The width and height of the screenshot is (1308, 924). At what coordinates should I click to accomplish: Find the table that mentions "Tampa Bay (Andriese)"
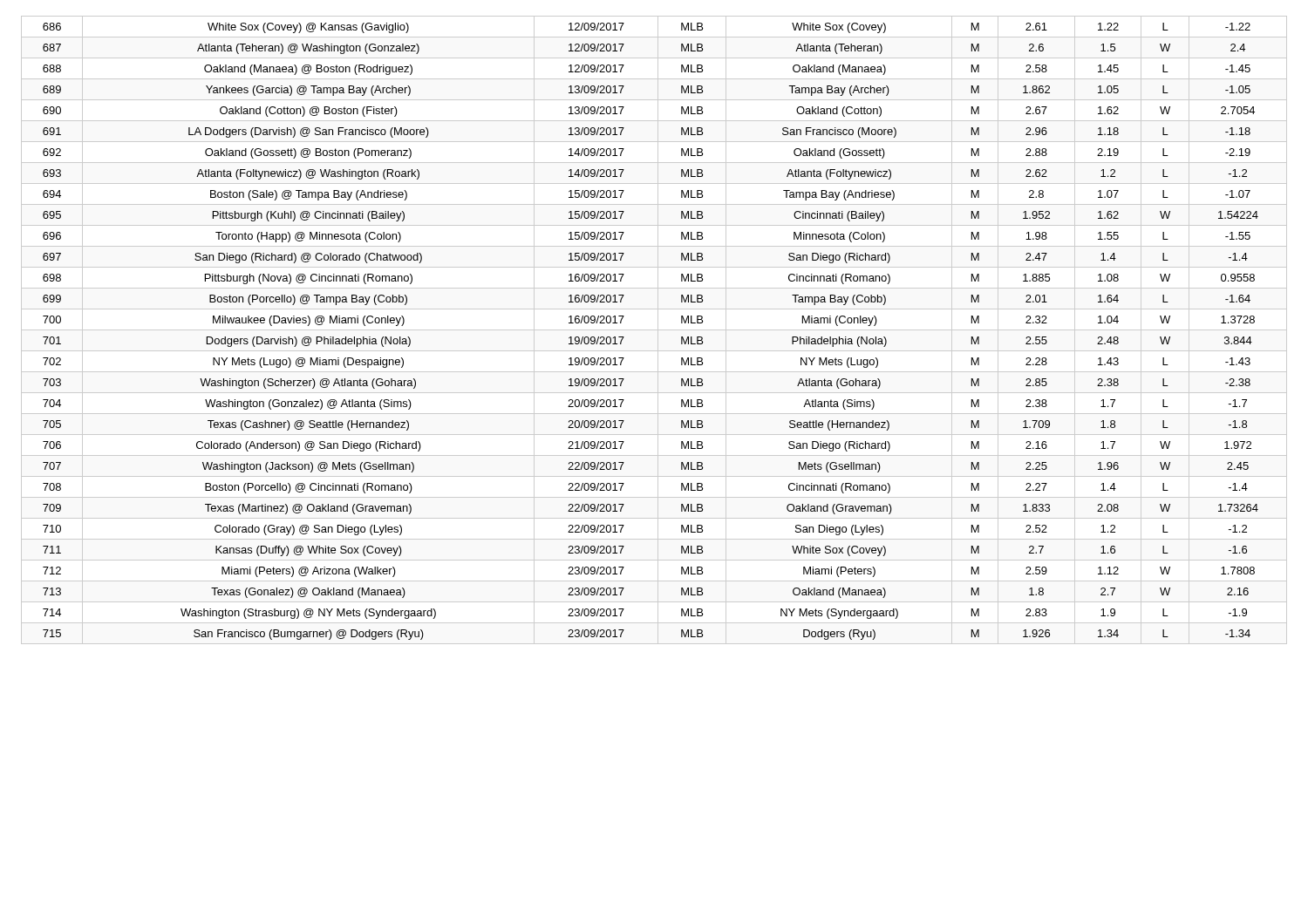(x=654, y=330)
